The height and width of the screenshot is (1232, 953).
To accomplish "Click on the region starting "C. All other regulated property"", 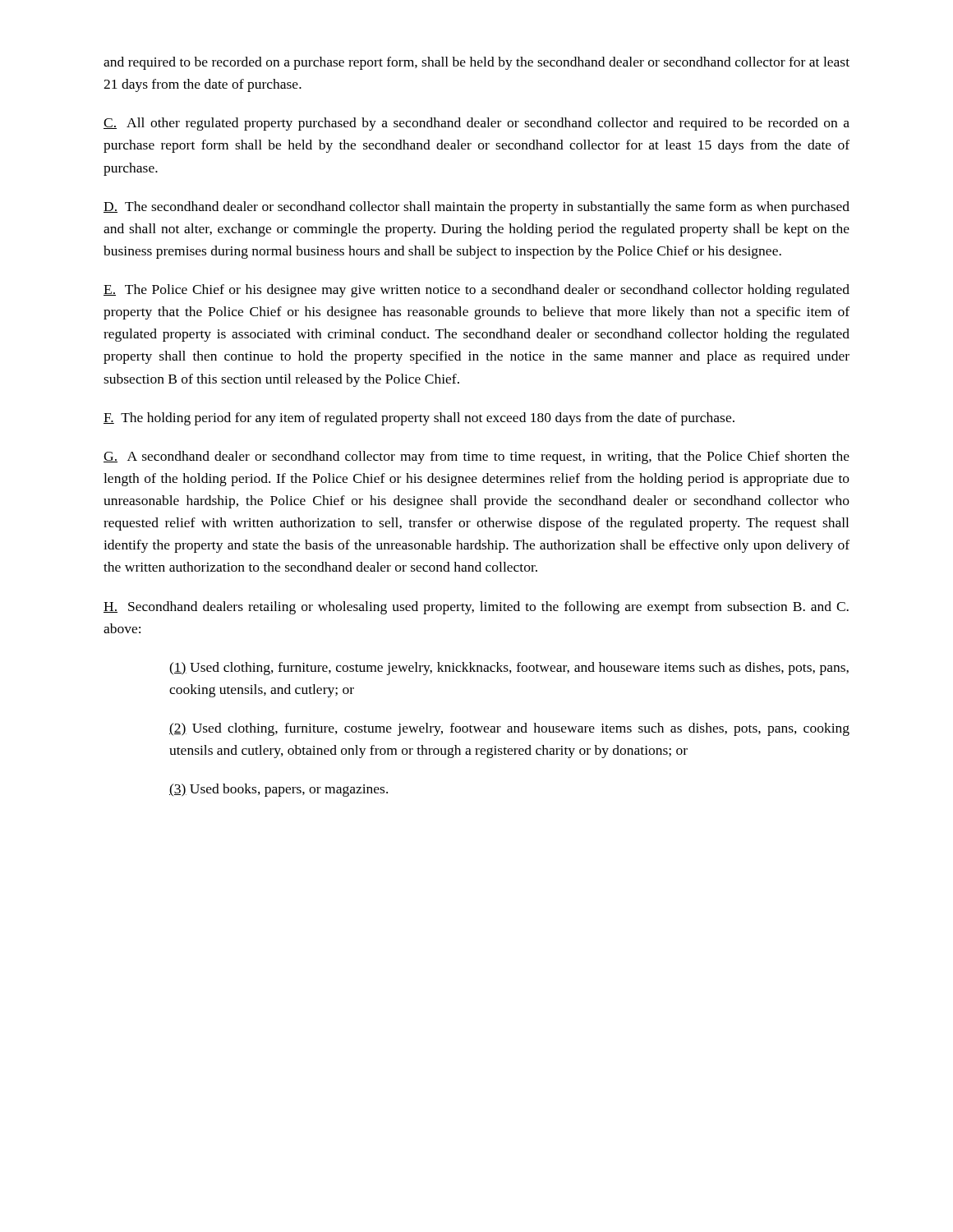I will [x=476, y=145].
